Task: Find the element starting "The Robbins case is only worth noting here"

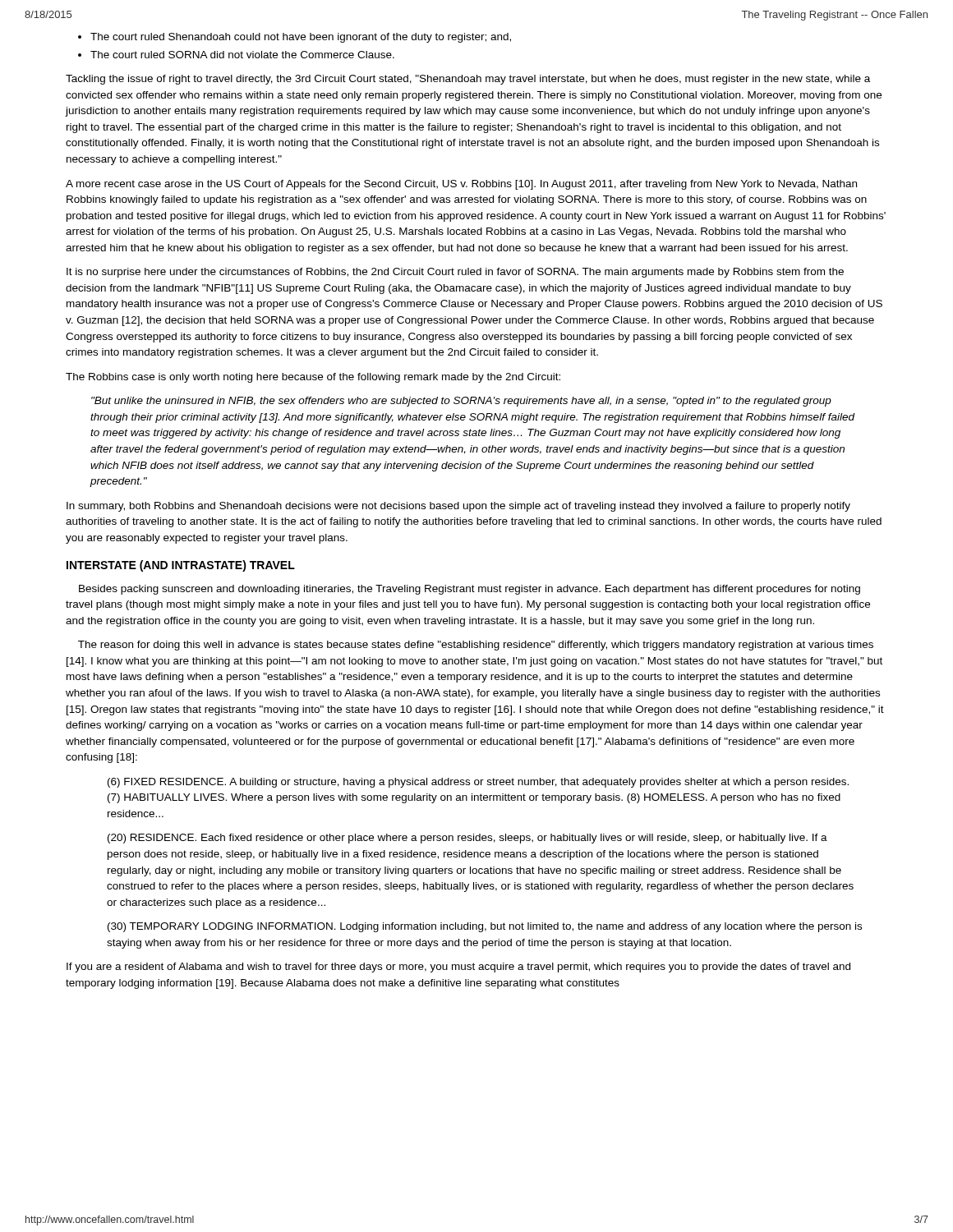Action: click(476, 377)
